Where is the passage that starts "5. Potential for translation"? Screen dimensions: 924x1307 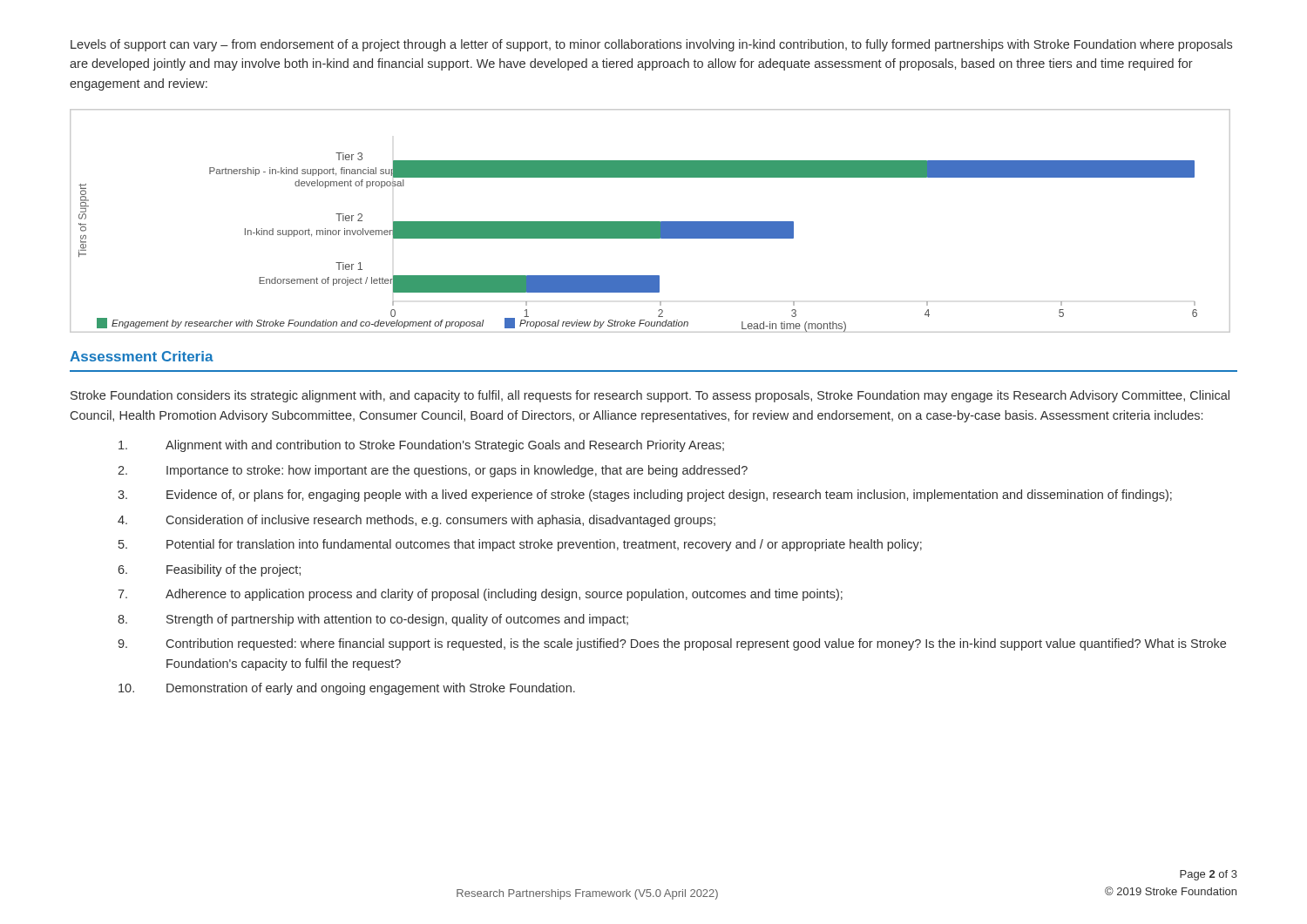click(x=654, y=545)
